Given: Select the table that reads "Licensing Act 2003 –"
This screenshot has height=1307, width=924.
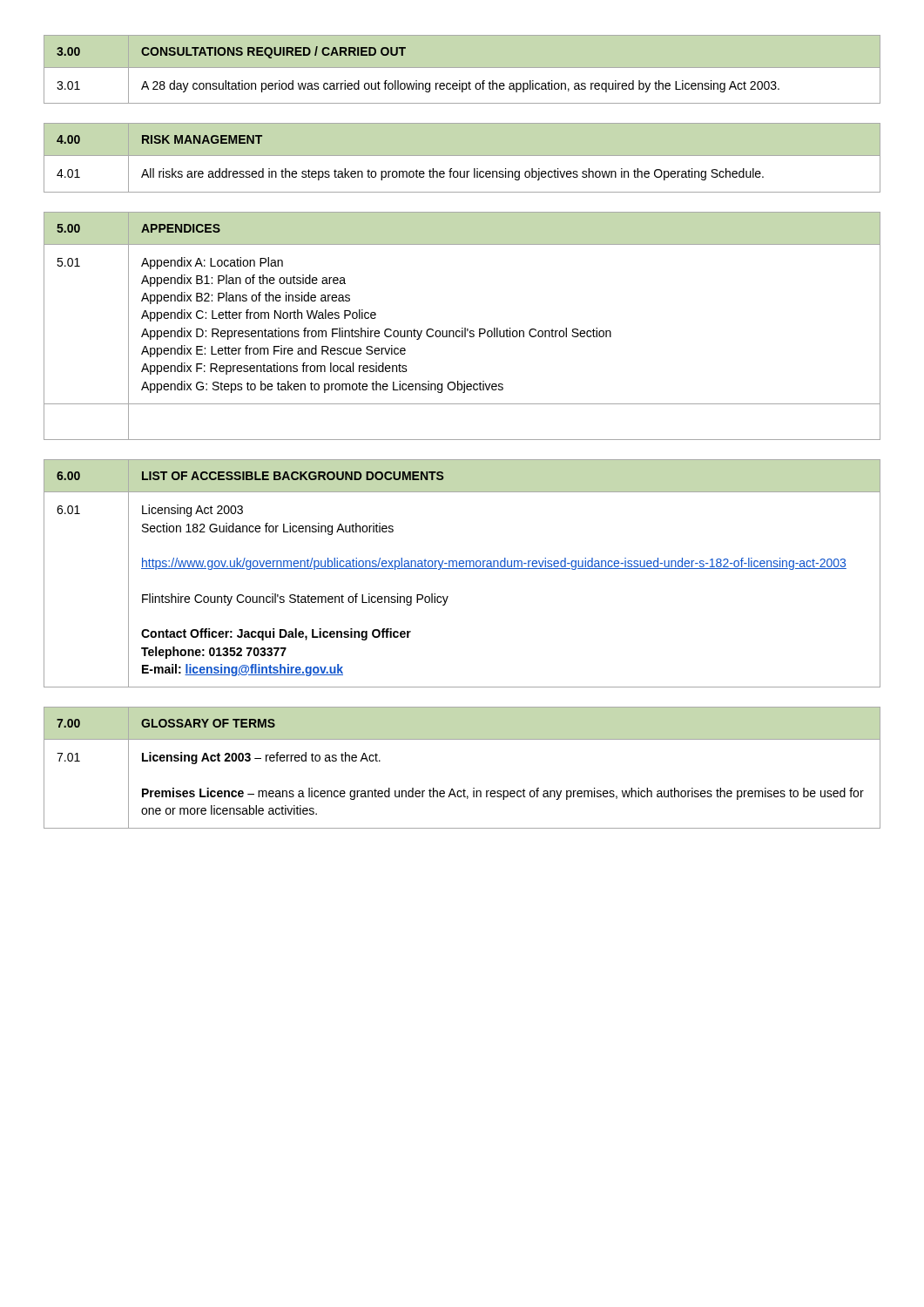Looking at the screenshot, I should coord(462,768).
